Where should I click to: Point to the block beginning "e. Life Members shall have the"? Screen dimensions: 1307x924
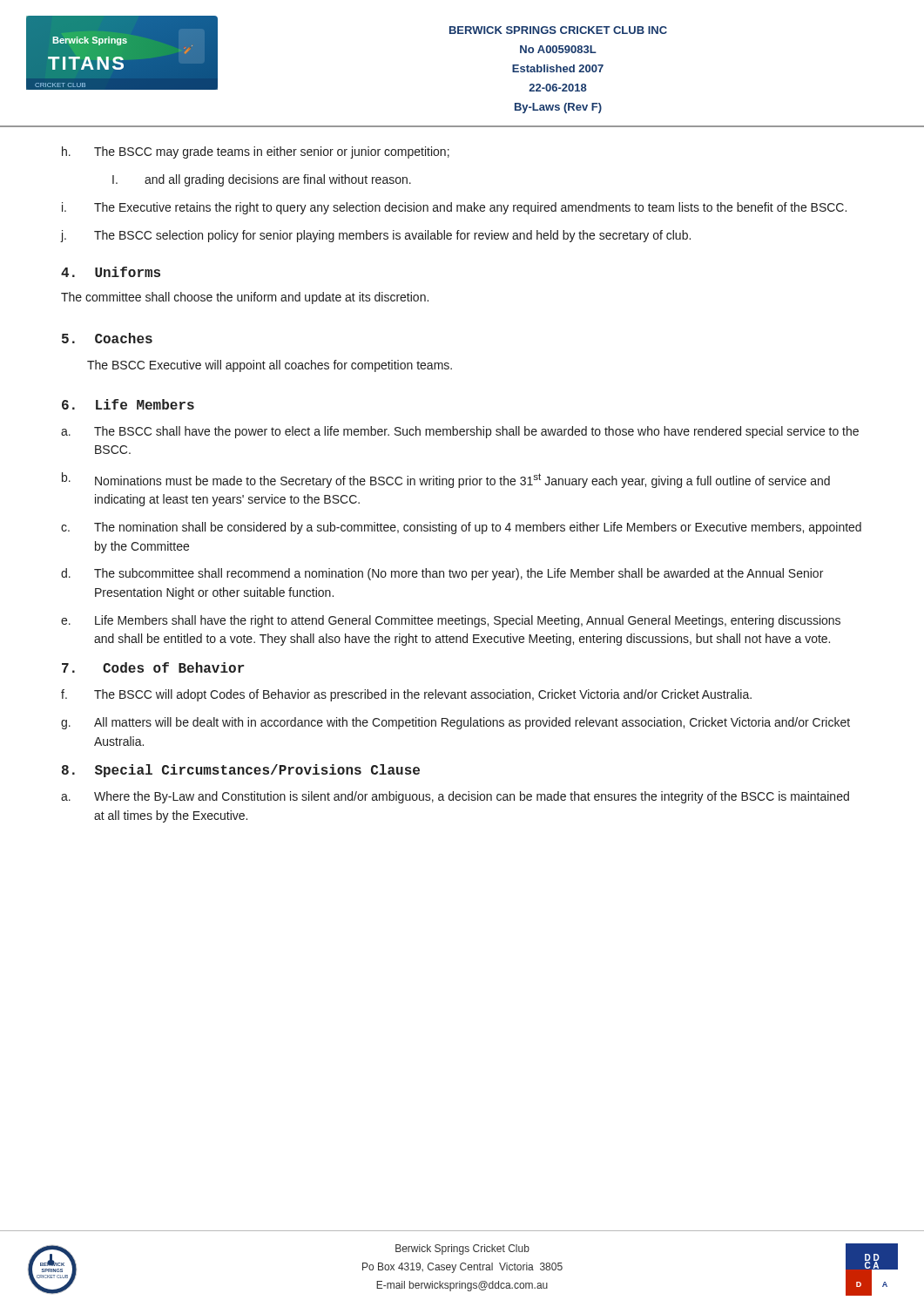coord(462,630)
